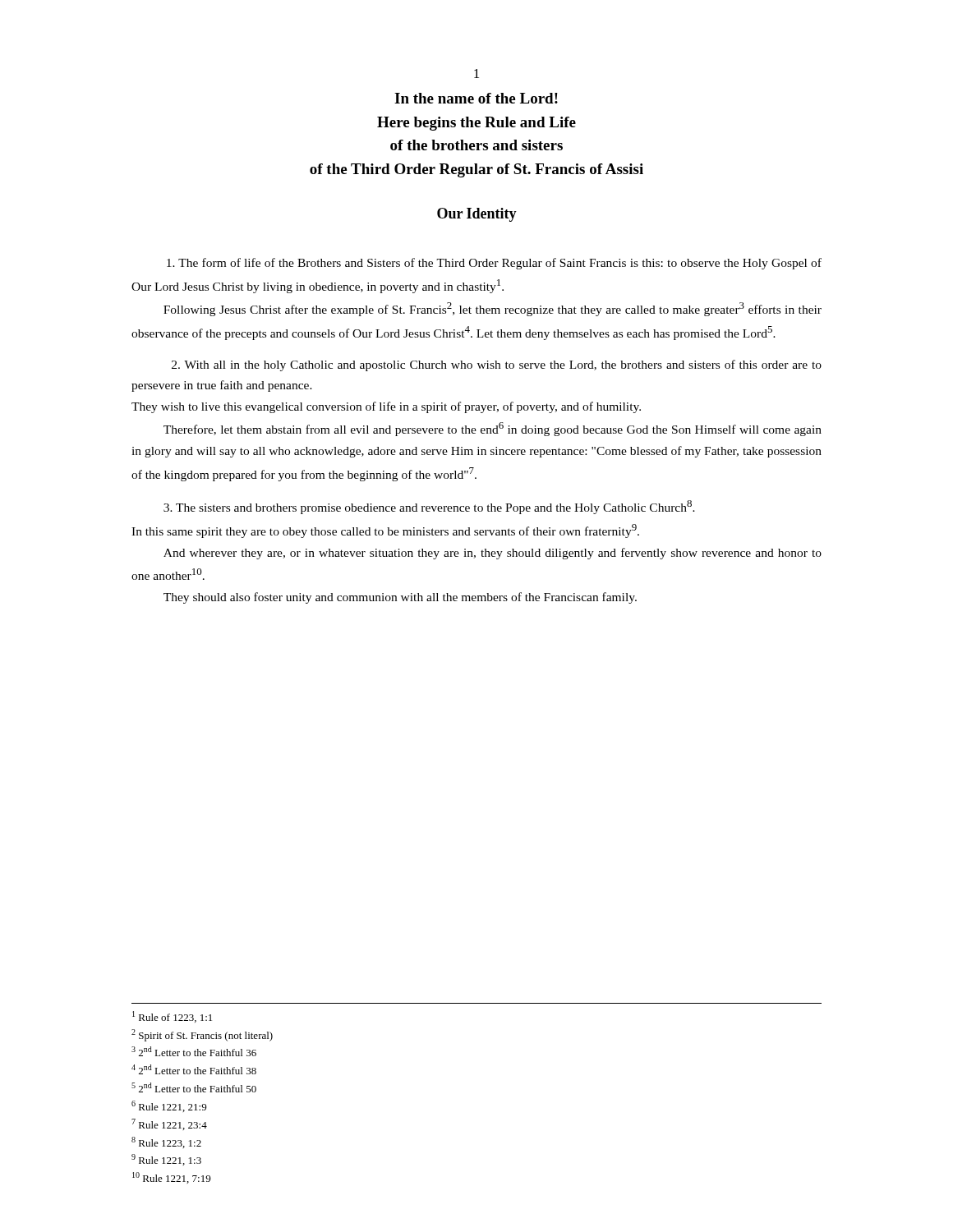Locate the element starting "In the name of"
Image resolution: width=953 pixels, height=1232 pixels.
pyautogui.click(x=476, y=133)
